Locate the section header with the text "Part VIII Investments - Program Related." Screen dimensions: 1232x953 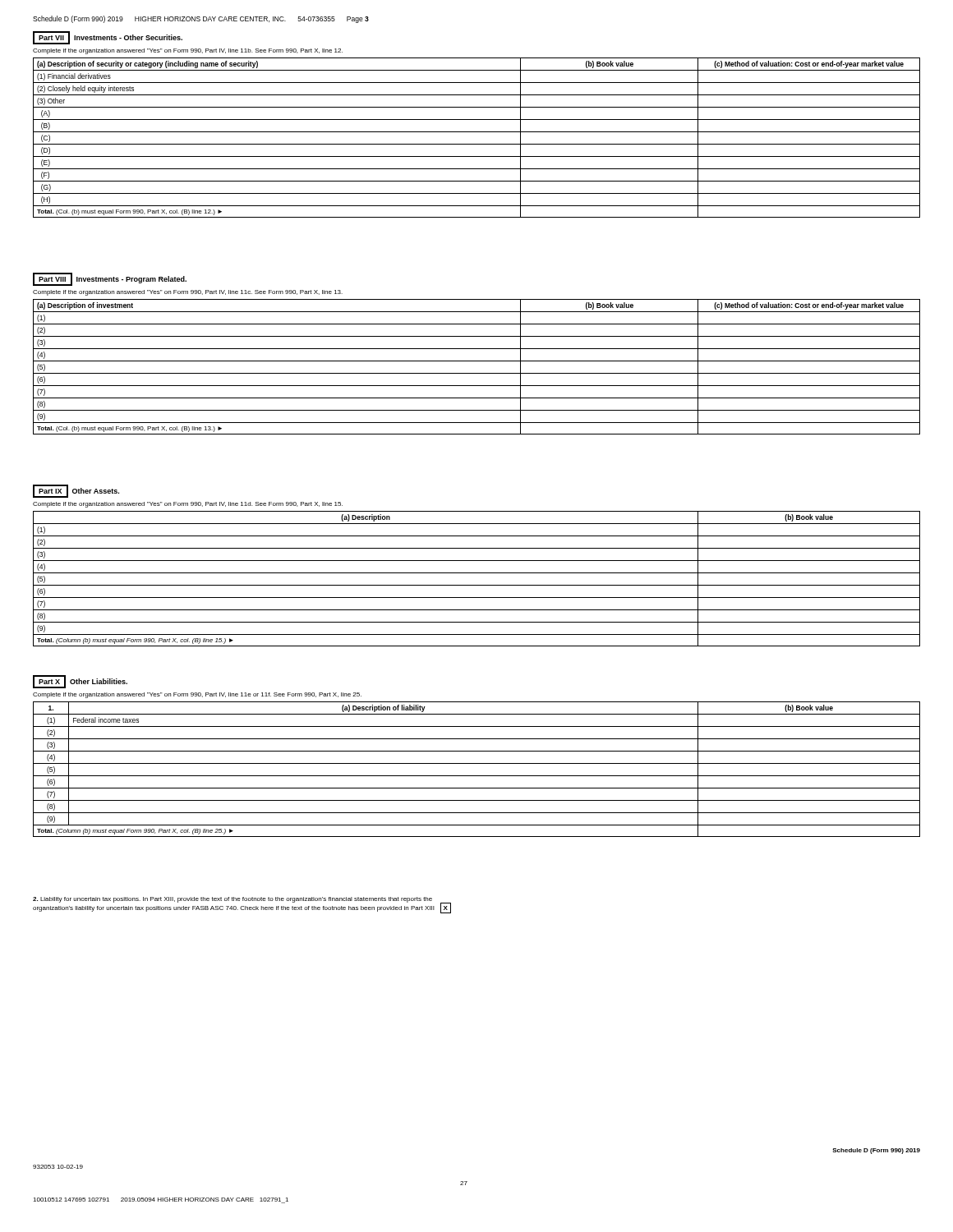point(110,279)
